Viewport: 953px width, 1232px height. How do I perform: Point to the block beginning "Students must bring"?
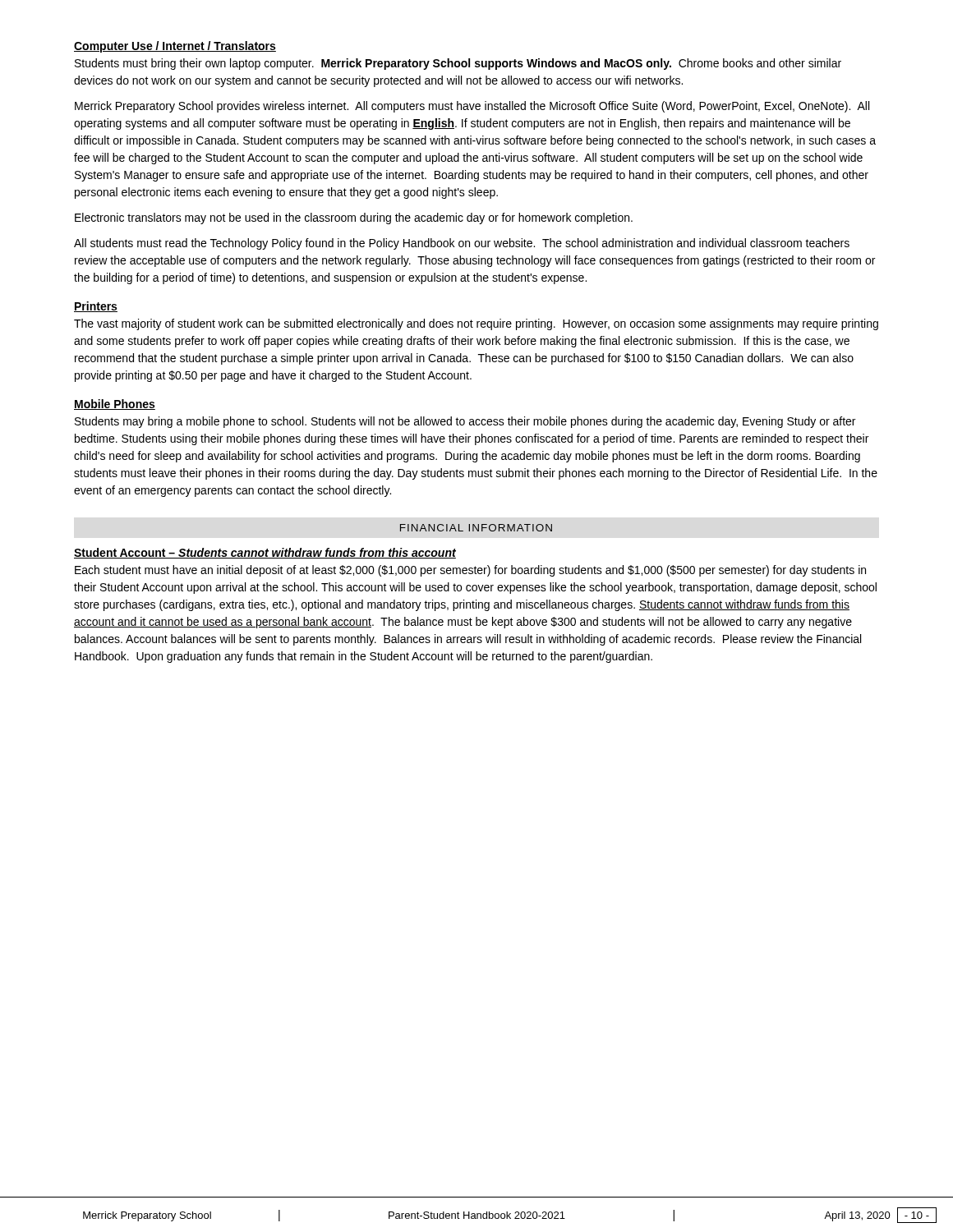coord(458,72)
